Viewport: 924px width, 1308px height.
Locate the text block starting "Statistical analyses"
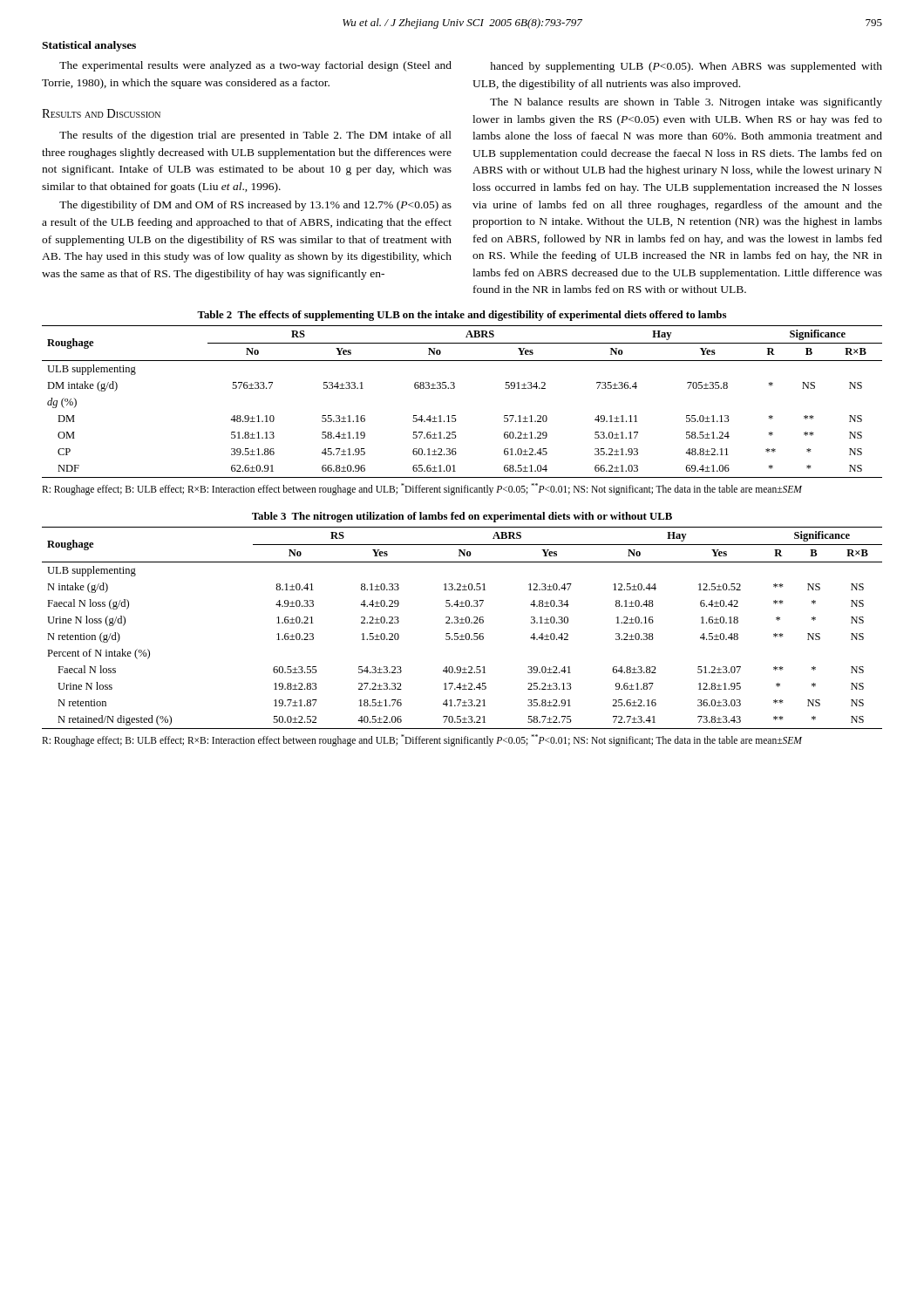click(x=89, y=45)
